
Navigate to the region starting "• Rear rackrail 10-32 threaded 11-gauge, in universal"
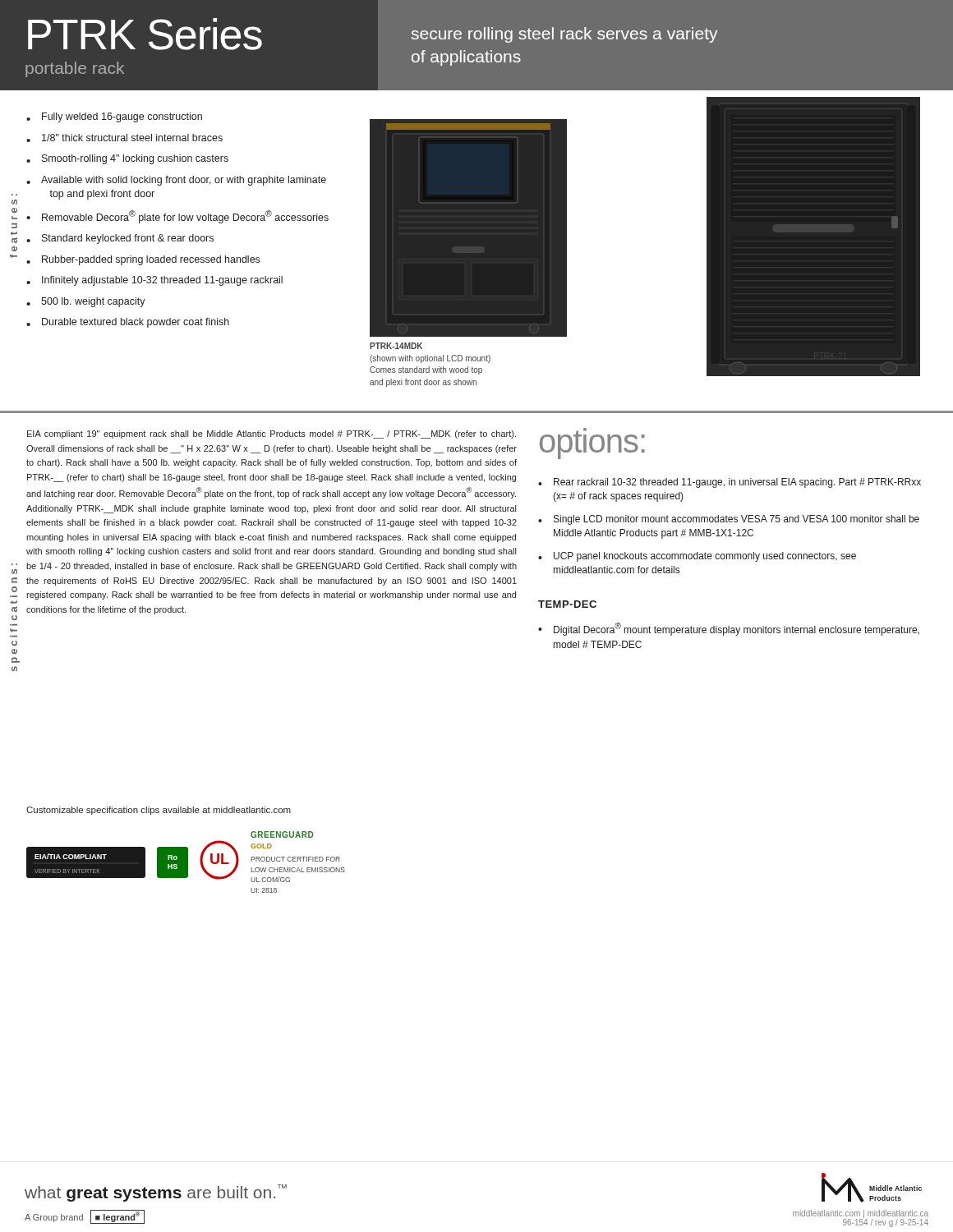pyautogui.click(x=735, y=490)
